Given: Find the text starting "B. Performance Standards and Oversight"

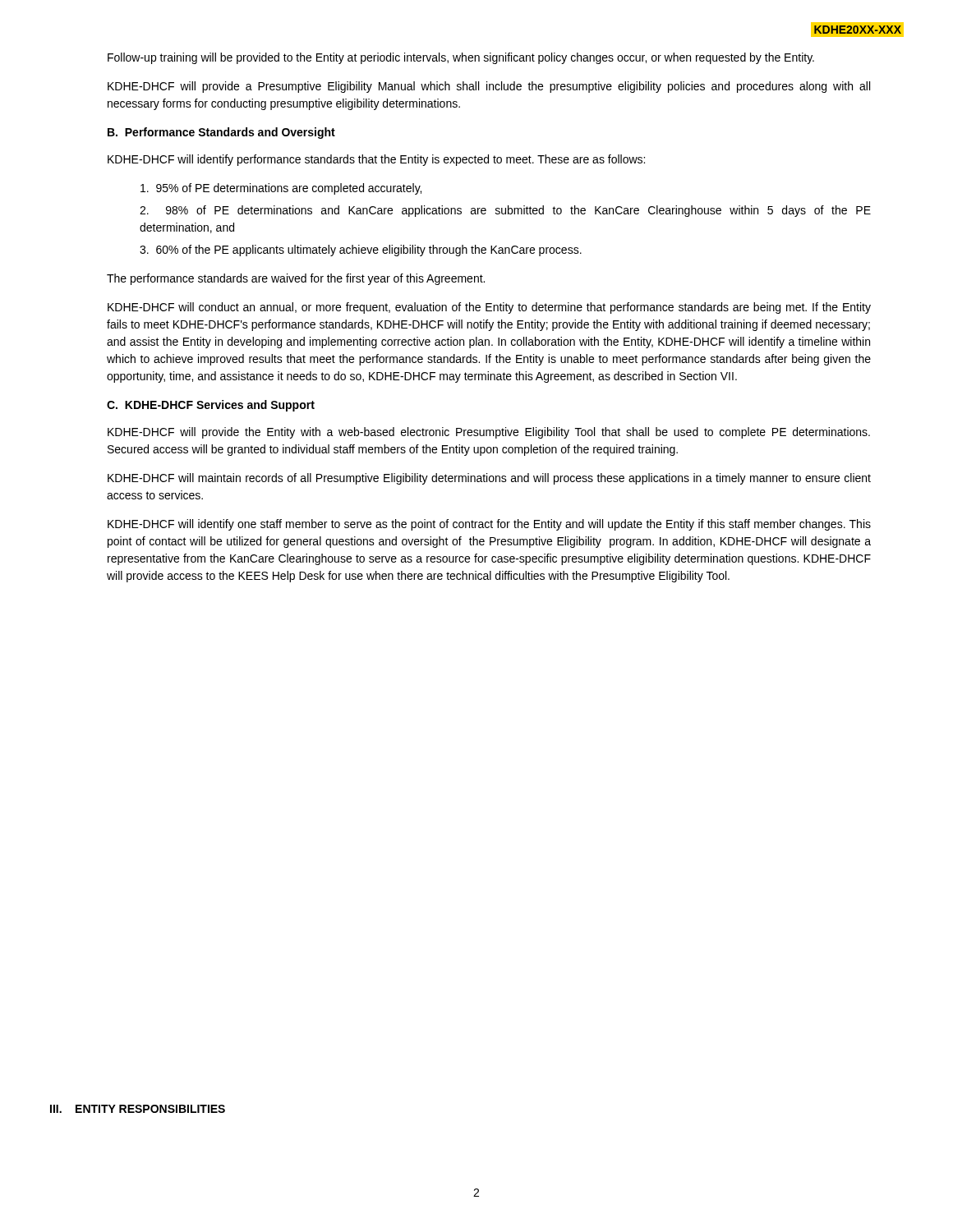Looking at the screenshot, I should [221, 132].
